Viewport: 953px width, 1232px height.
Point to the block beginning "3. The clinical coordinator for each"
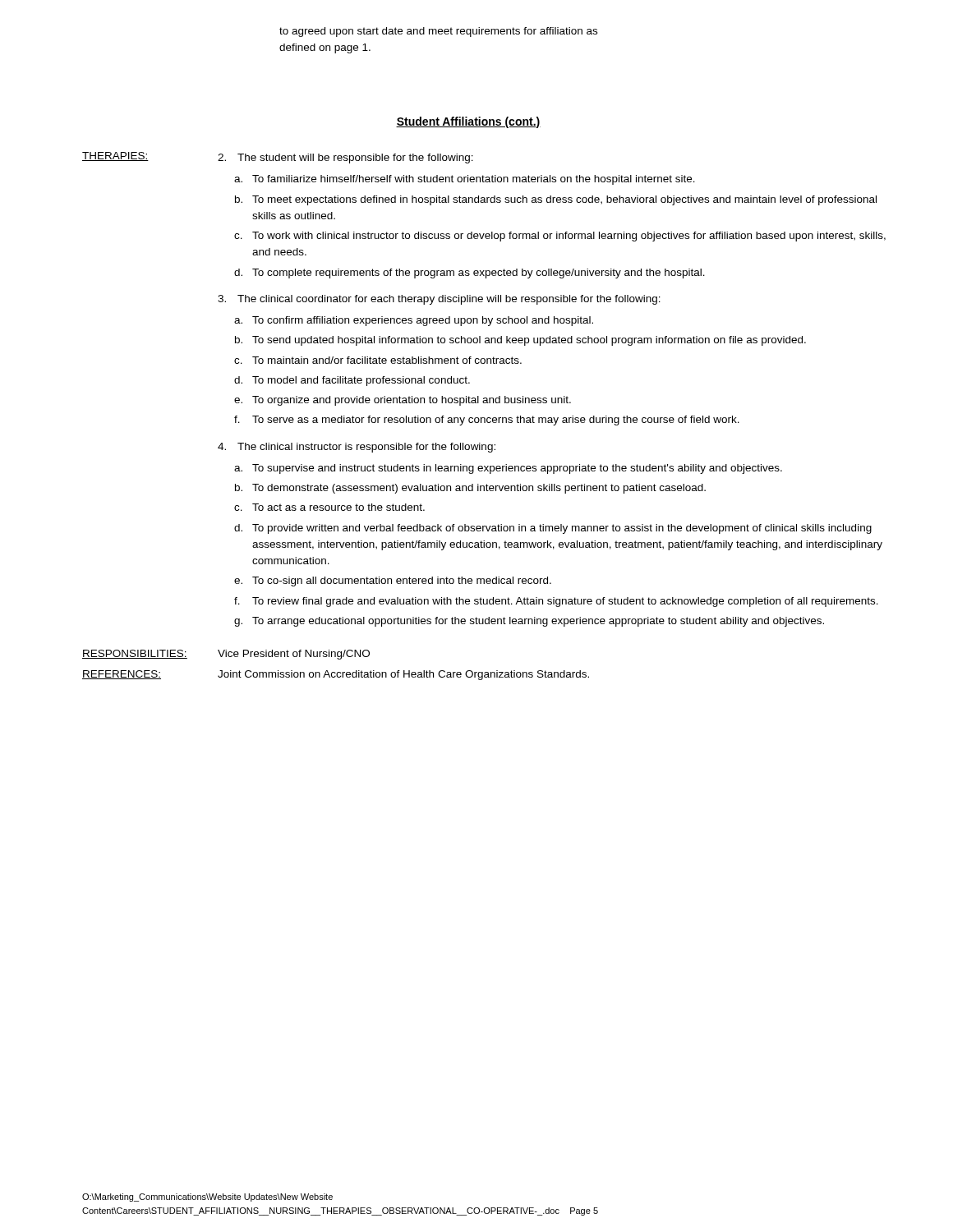click(552, 299)
